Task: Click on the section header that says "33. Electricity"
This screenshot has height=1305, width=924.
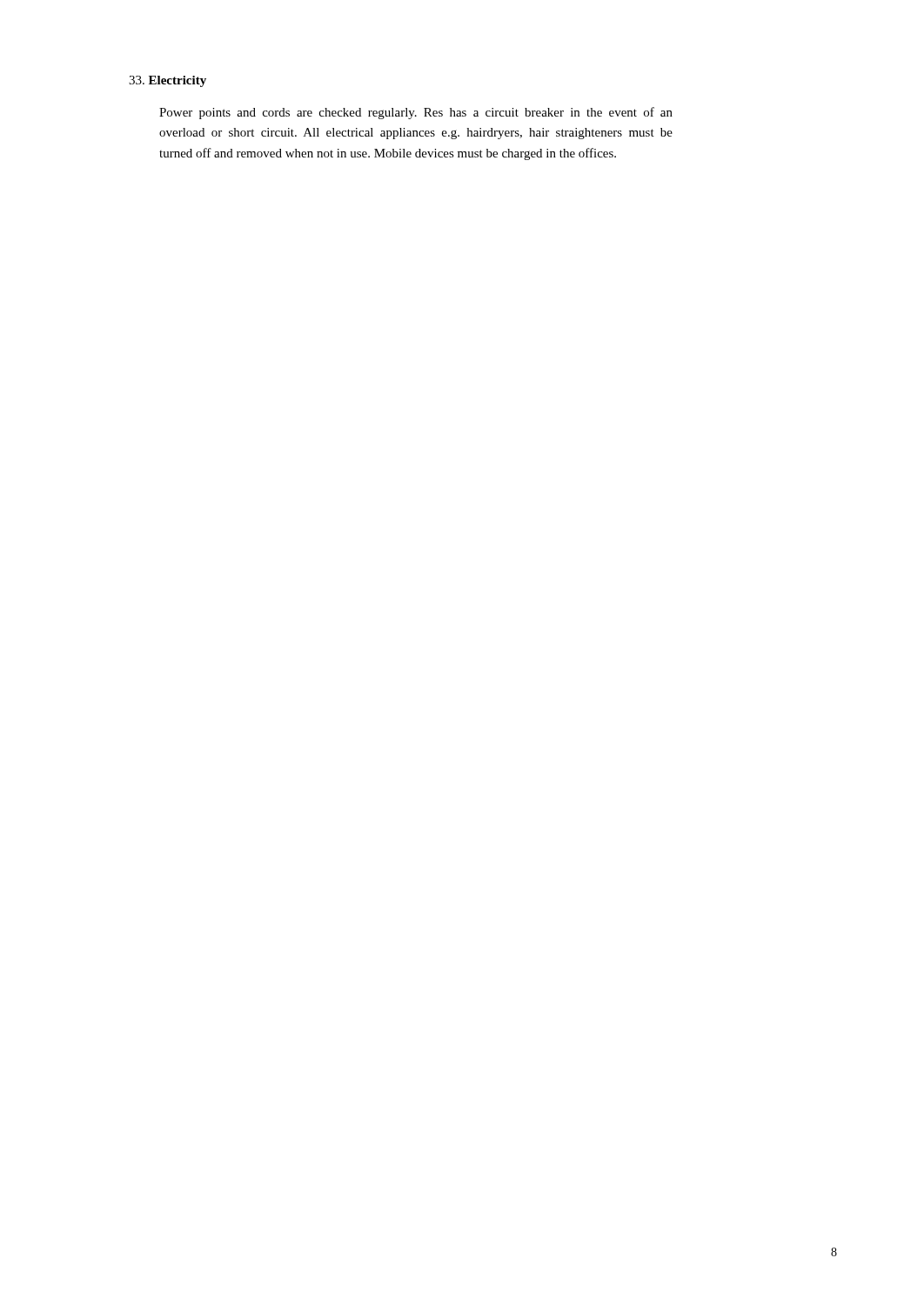Action: (x=168, y=80)
